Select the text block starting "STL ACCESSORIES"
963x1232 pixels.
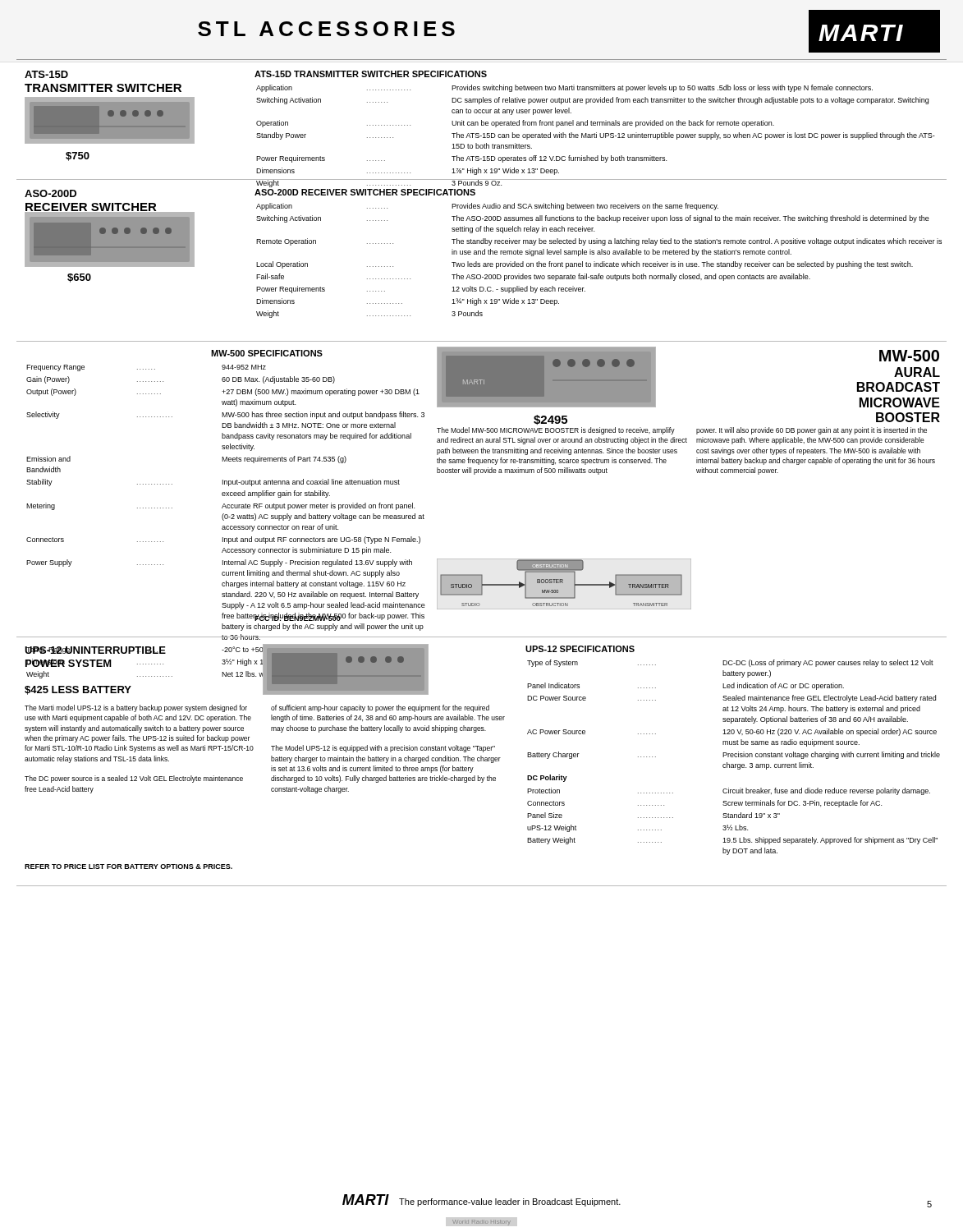[328, 29]
